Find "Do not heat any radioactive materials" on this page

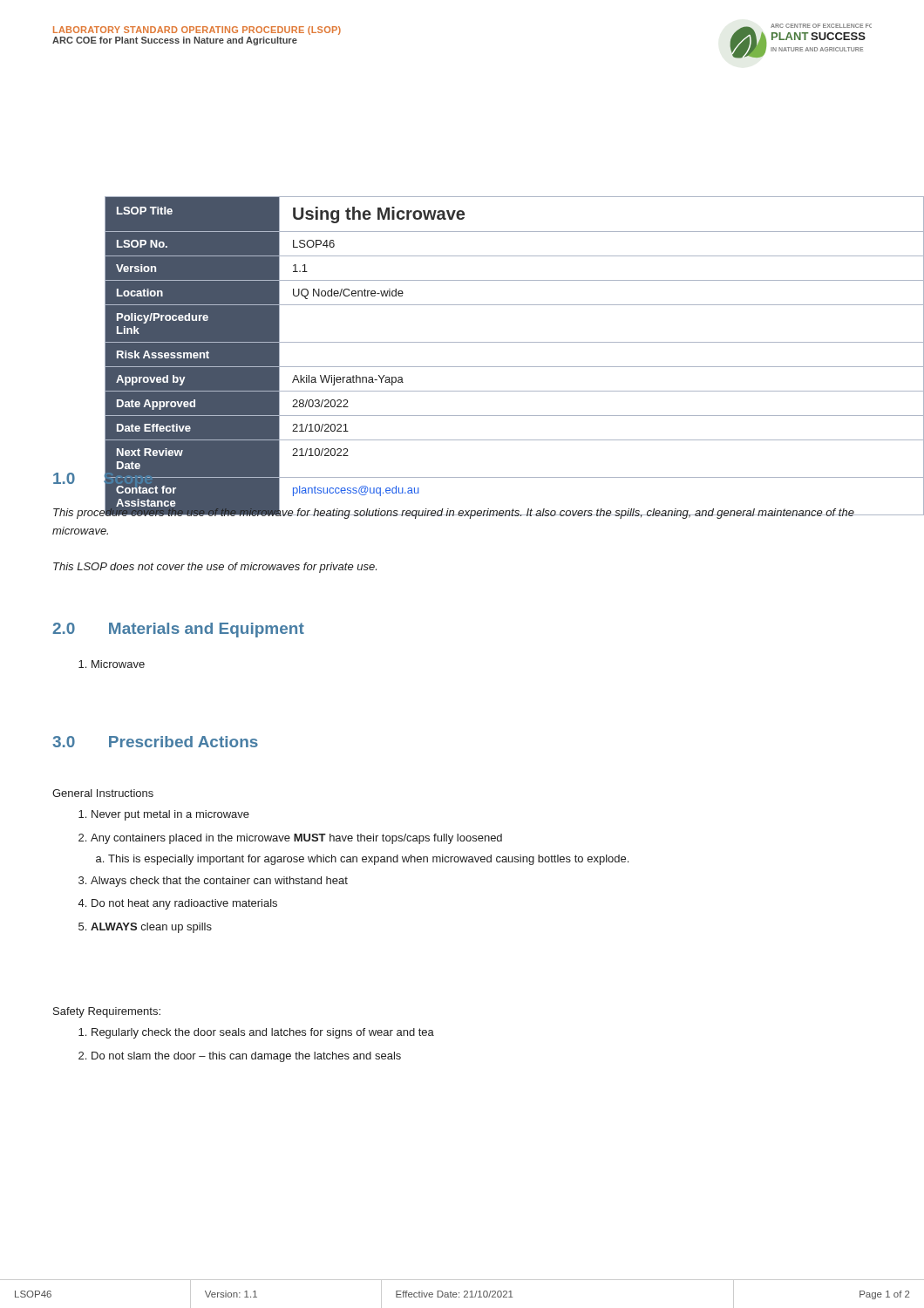(x=184, y=904)
